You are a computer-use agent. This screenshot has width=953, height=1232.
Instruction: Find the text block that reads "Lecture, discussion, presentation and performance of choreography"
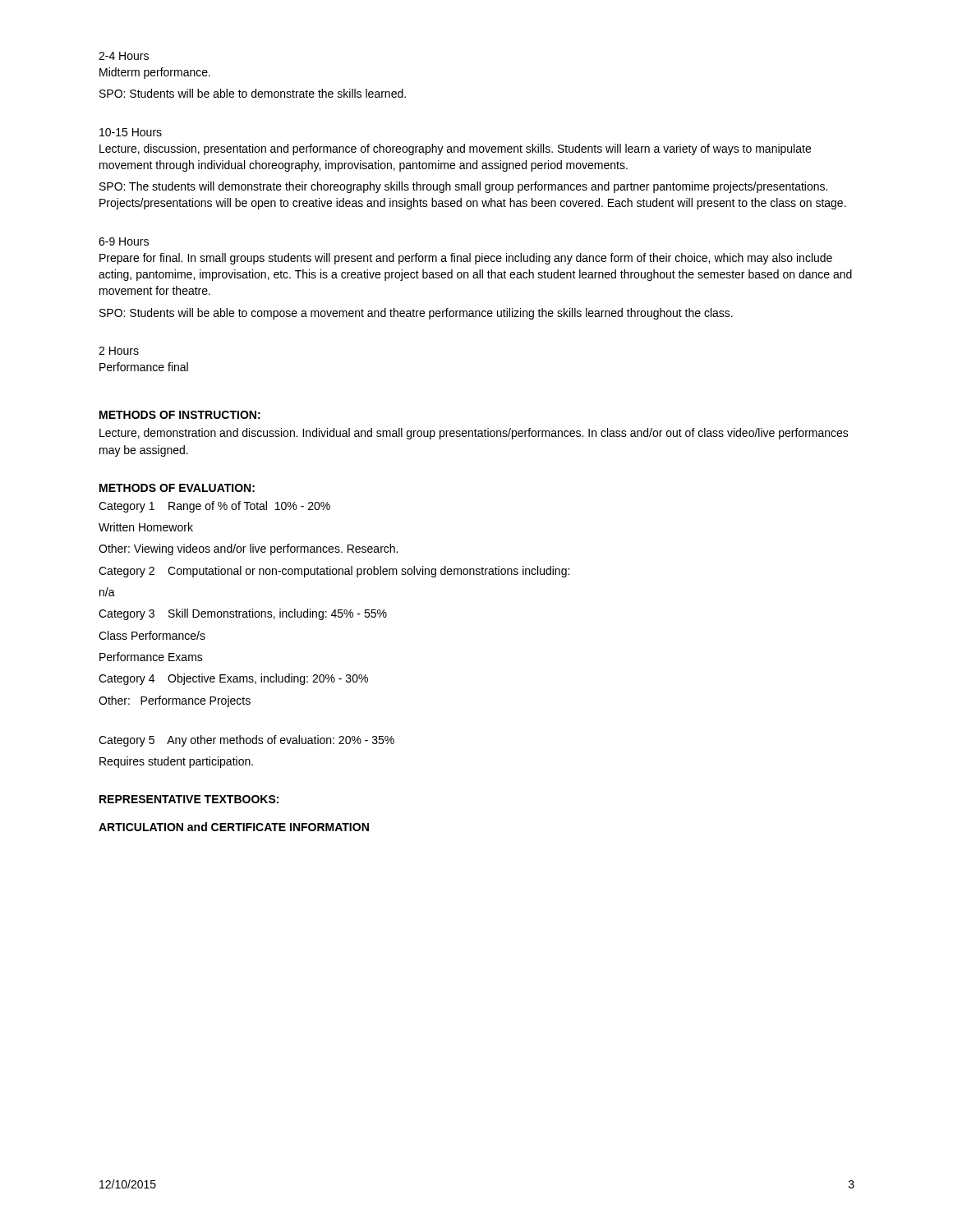click(x=476, y=157)
